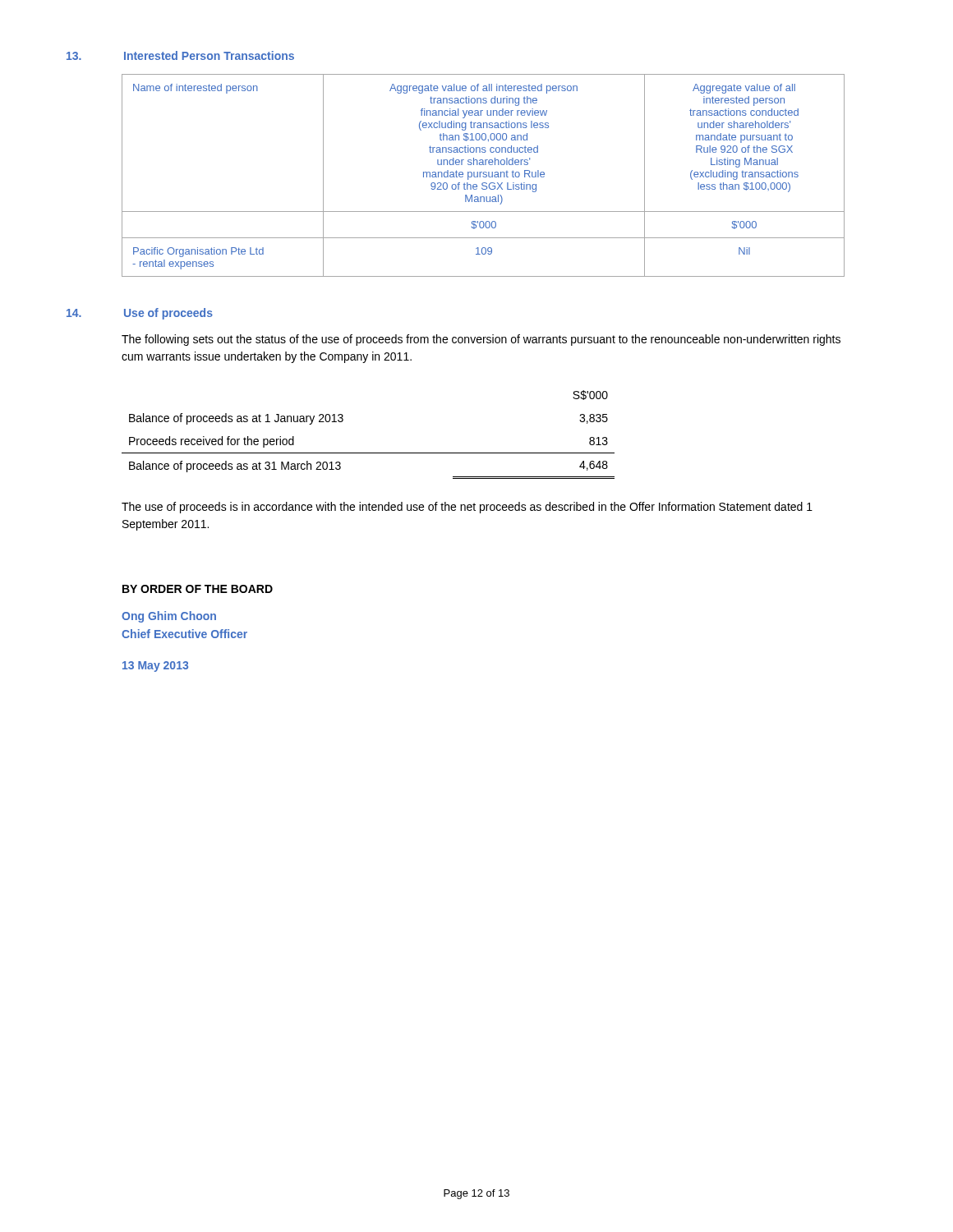Locate the text "BY ORDER OF THE BOARD"

pyautogui.click(x=197, y=589)
